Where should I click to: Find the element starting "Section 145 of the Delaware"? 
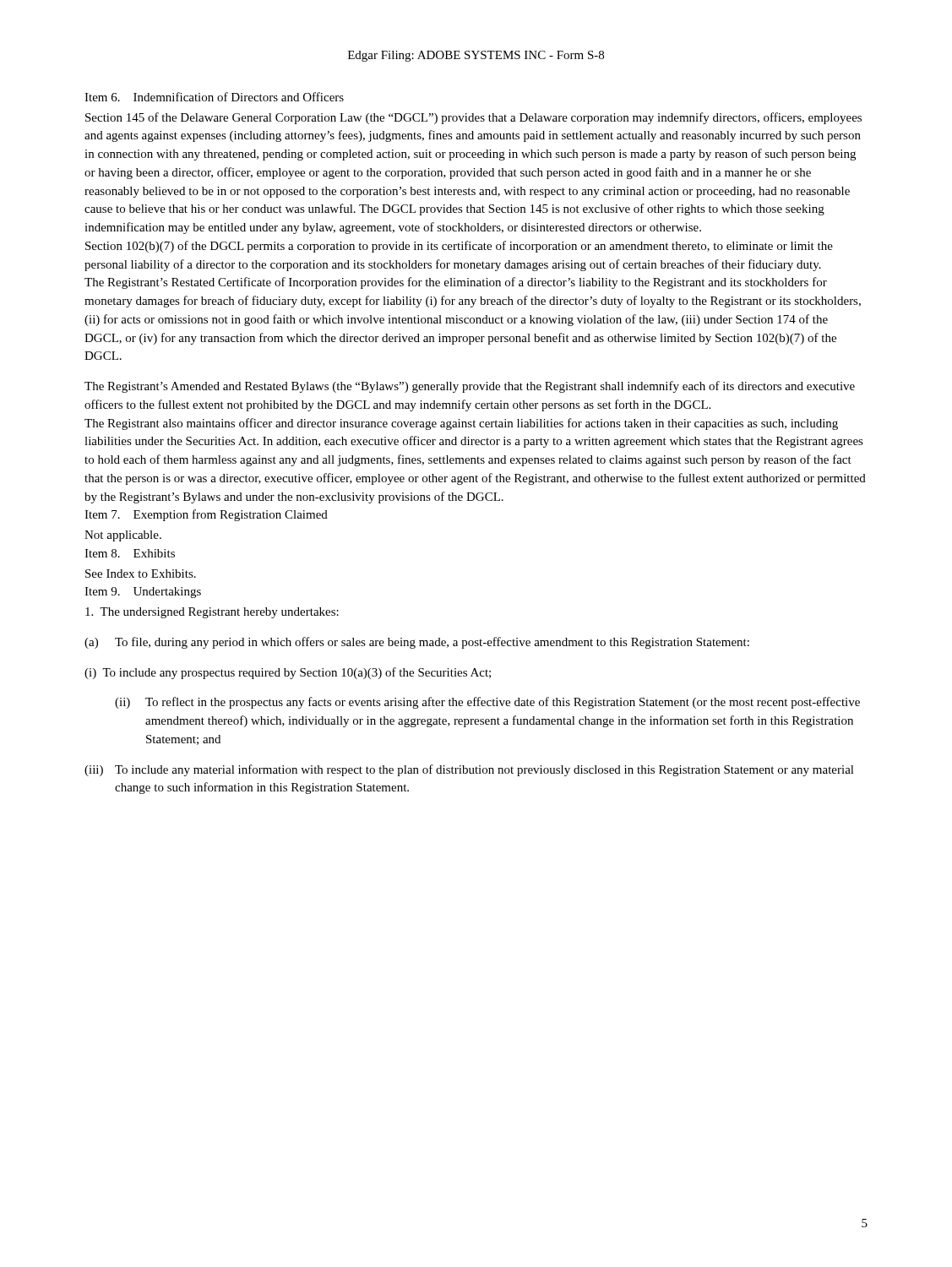[473, 172]
